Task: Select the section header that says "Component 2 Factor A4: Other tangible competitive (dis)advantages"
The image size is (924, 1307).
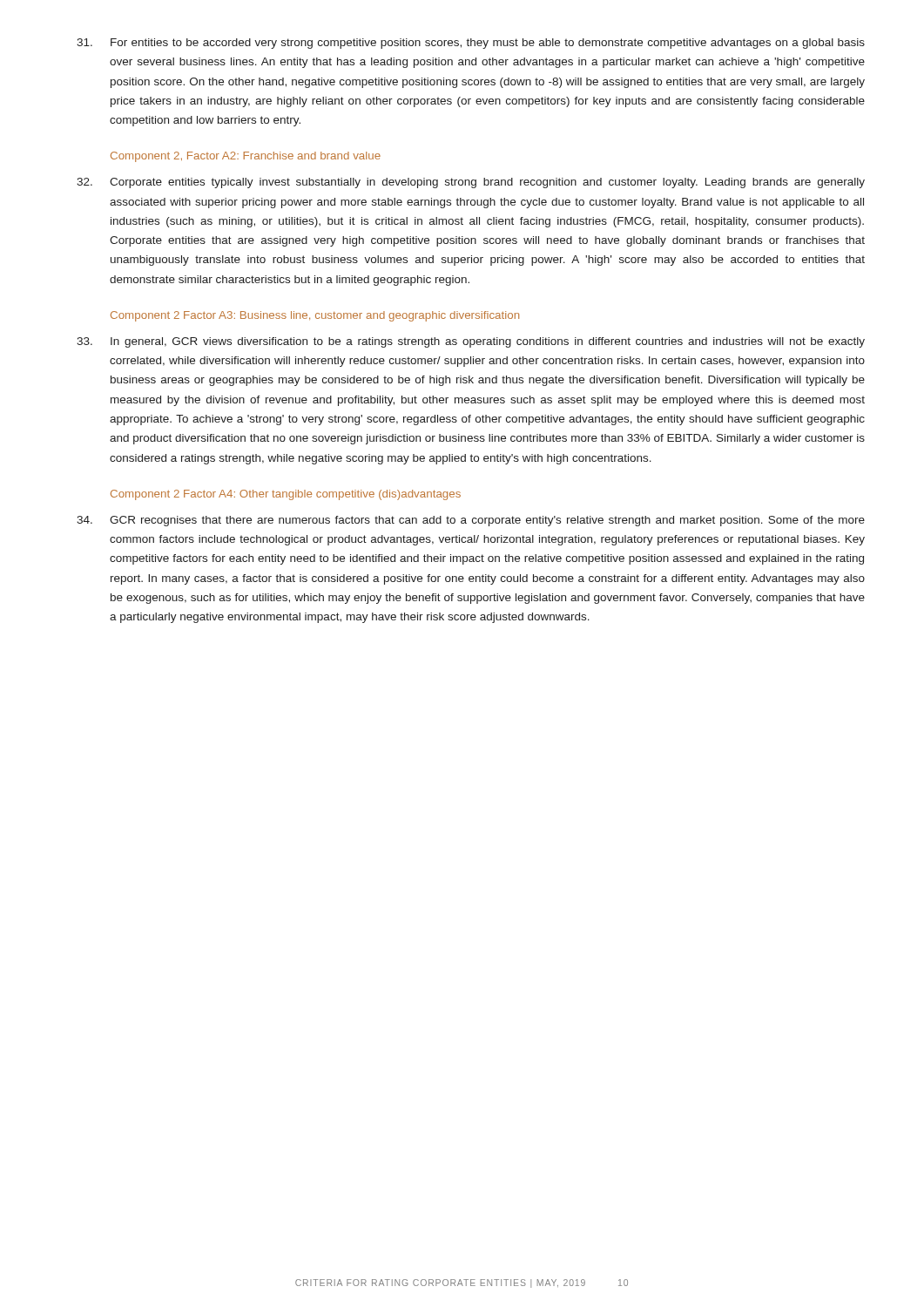Action: [285, 493]
